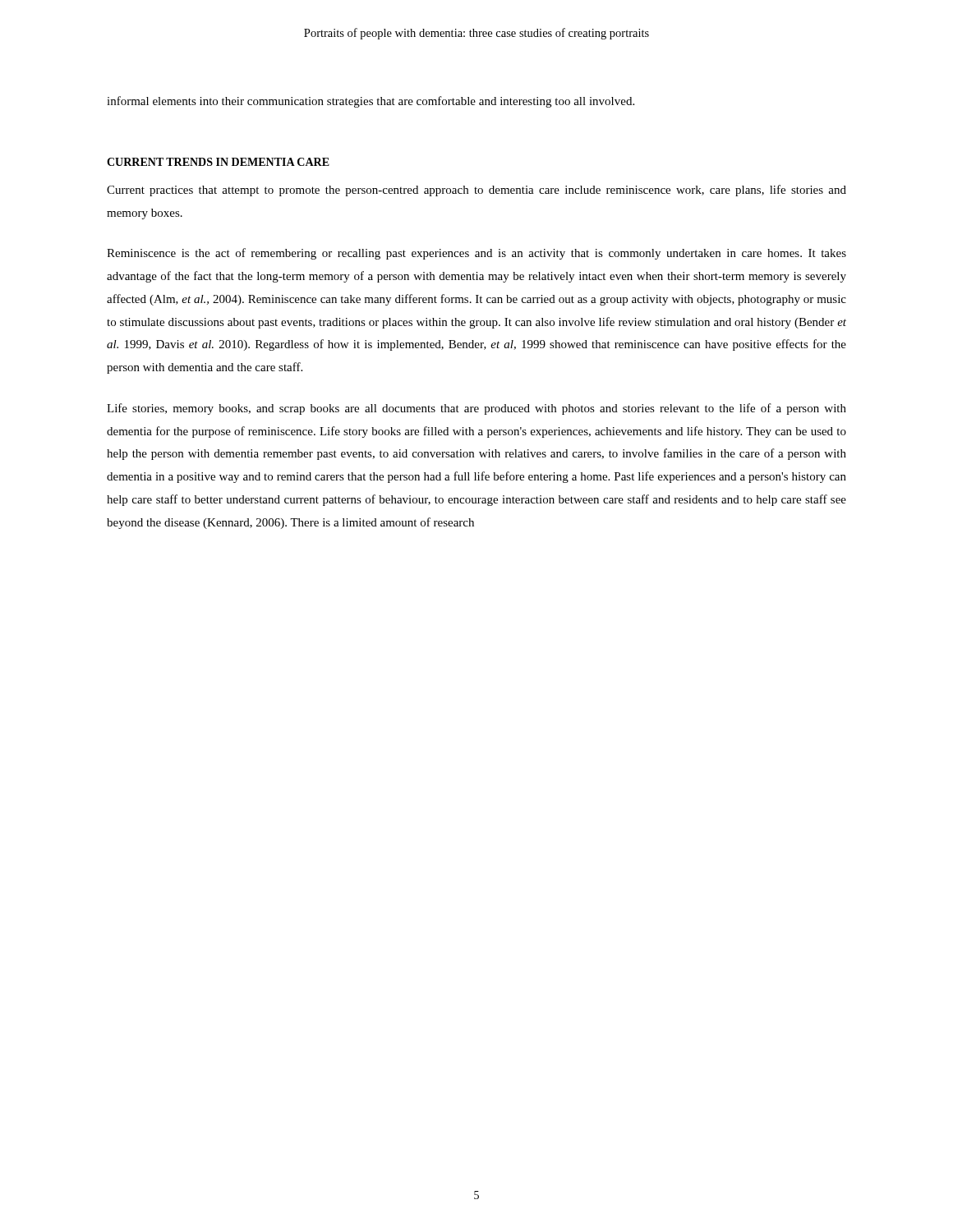Locate the block of text that opens with "Current practices that attempt to"
The height and width of the screenshot is (1232, 953).
[x=476, y=201]
